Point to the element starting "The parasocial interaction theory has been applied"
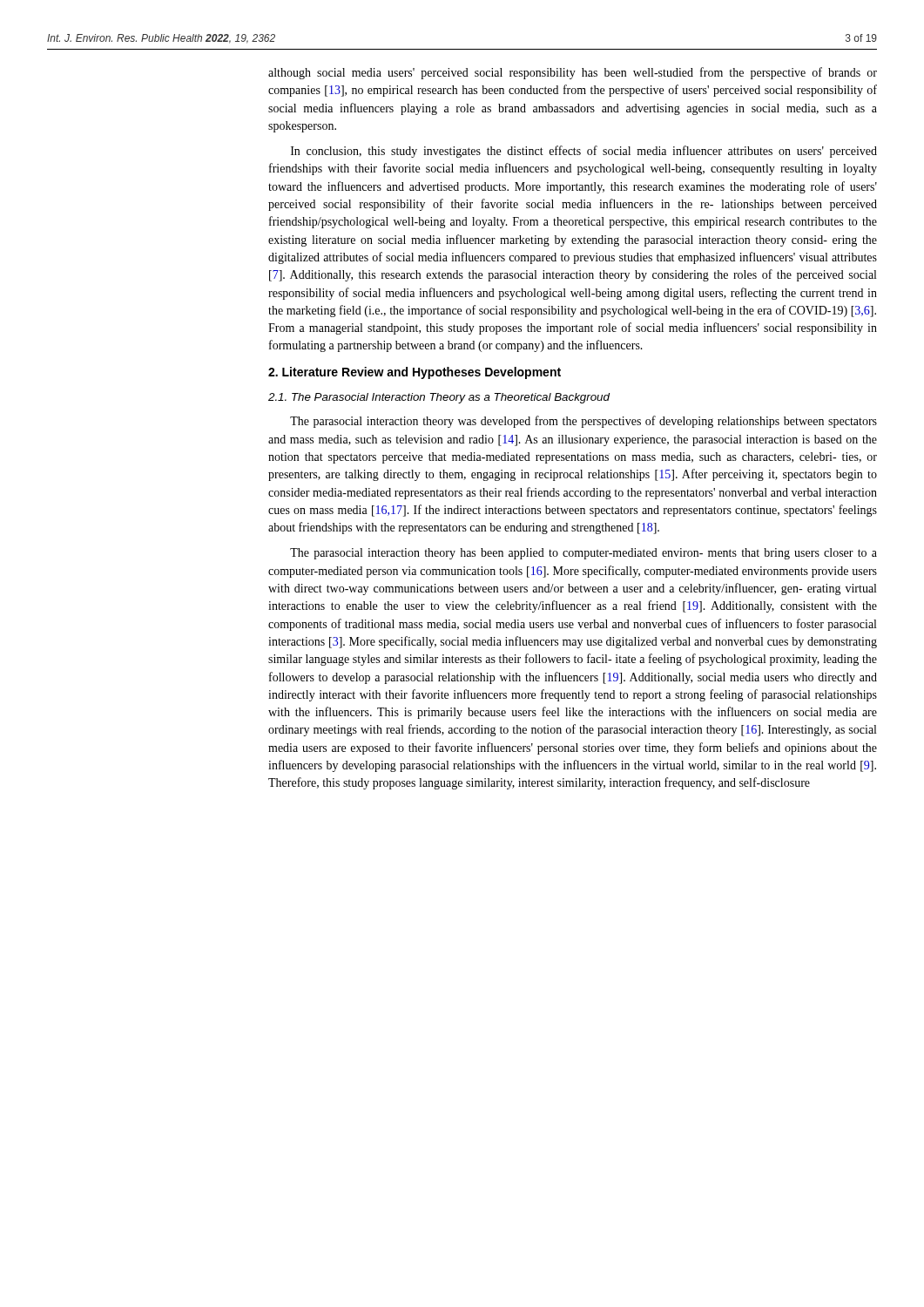The height and width of the screenshot is (1307, 924). pos(573,669)
